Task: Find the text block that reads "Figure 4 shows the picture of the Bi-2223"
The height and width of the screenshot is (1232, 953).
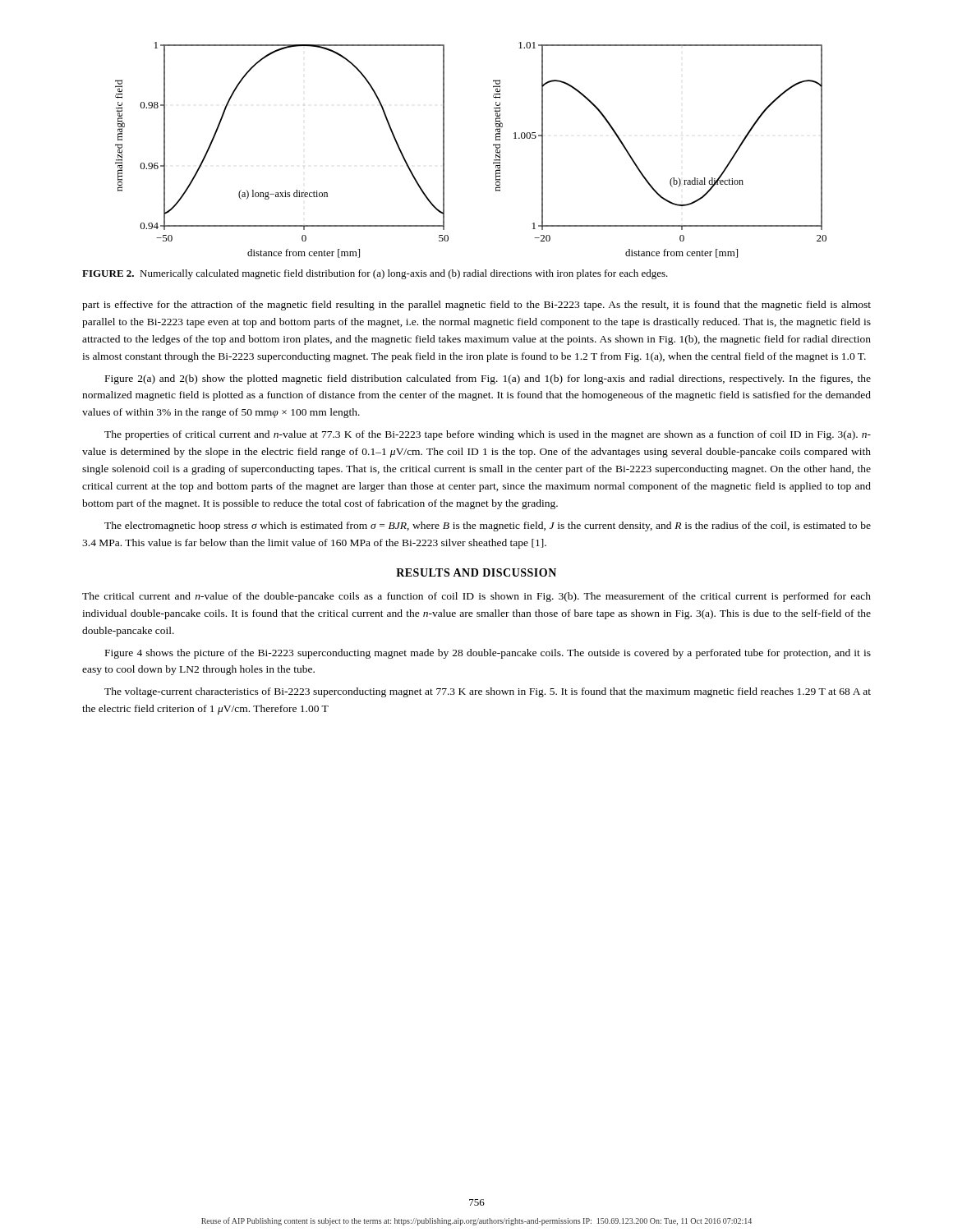Action: (x=476, y=662)
